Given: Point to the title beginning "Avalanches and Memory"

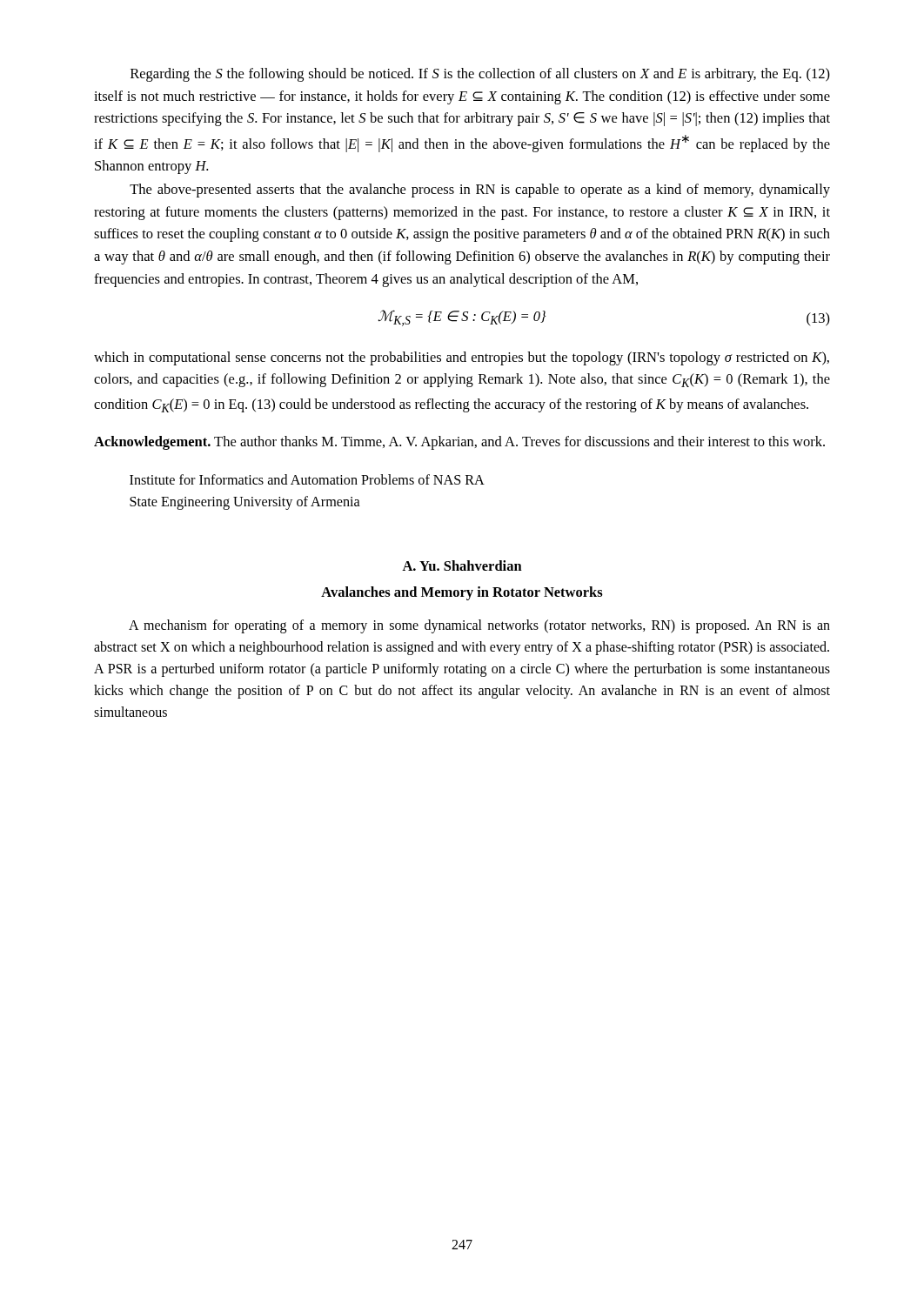Looking at the screenshot, I should tap(462, 592).
